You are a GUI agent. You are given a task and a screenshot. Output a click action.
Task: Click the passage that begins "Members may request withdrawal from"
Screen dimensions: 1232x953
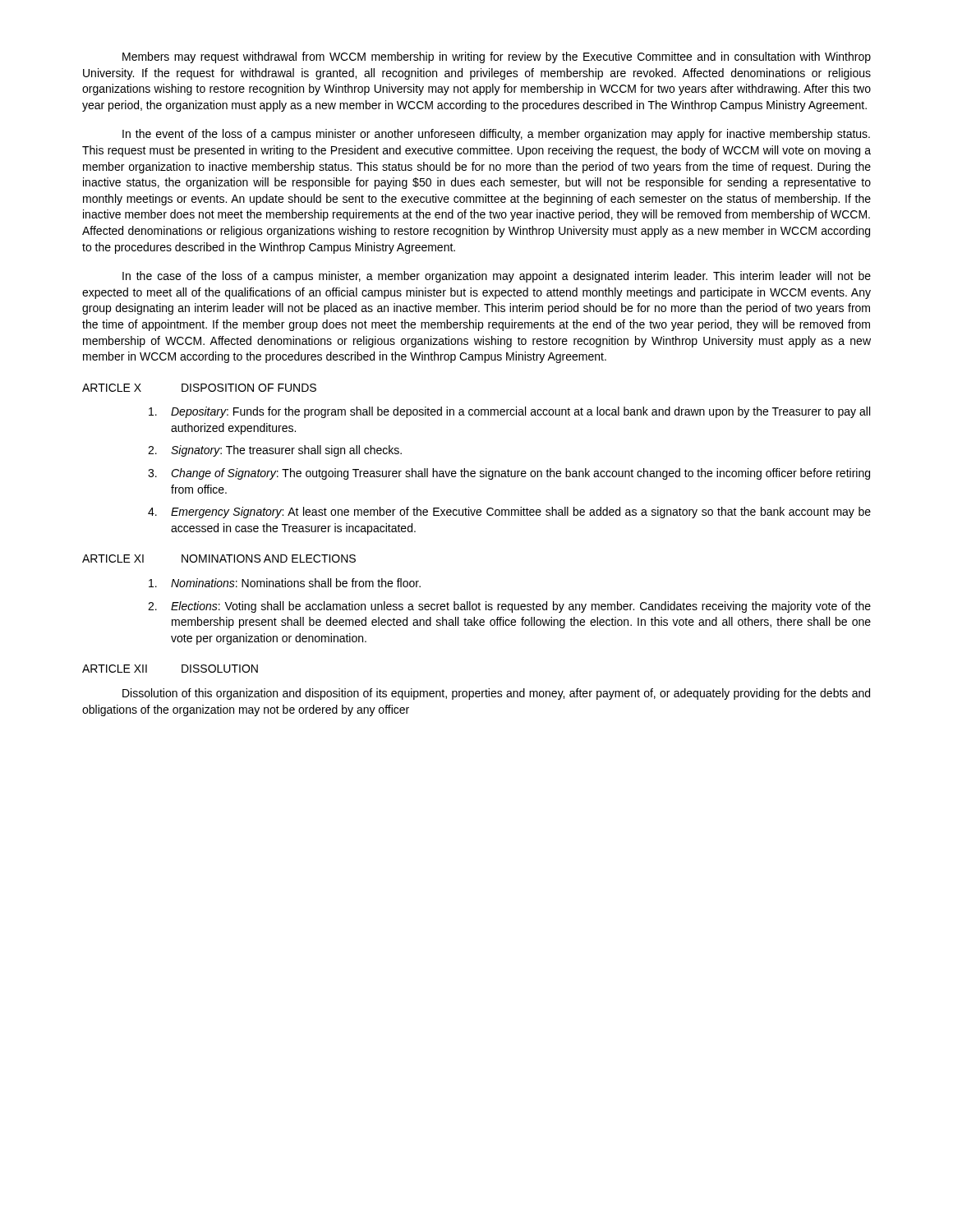tap(476, 81)
